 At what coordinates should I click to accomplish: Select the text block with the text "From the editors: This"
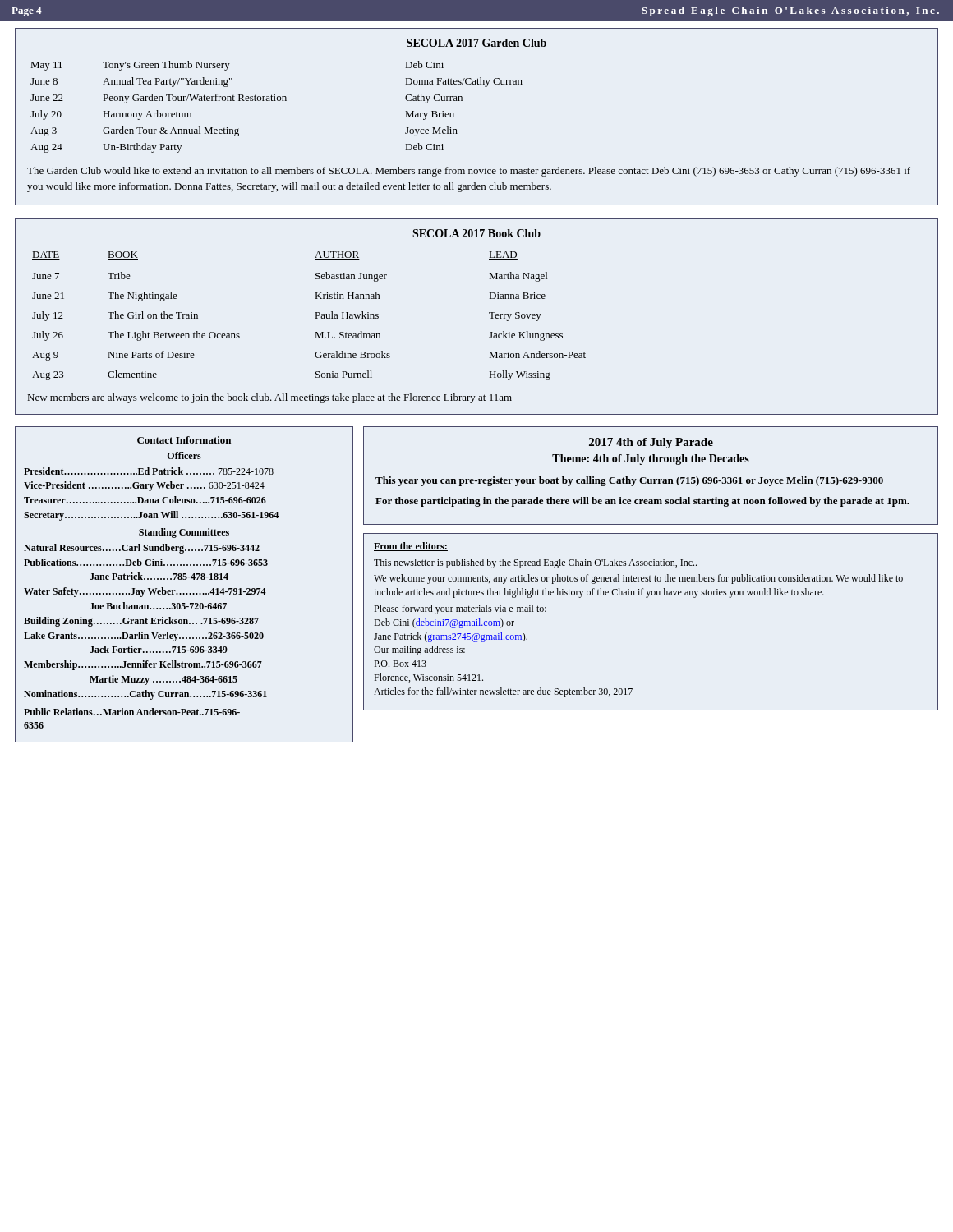click(x=411, y=547)
